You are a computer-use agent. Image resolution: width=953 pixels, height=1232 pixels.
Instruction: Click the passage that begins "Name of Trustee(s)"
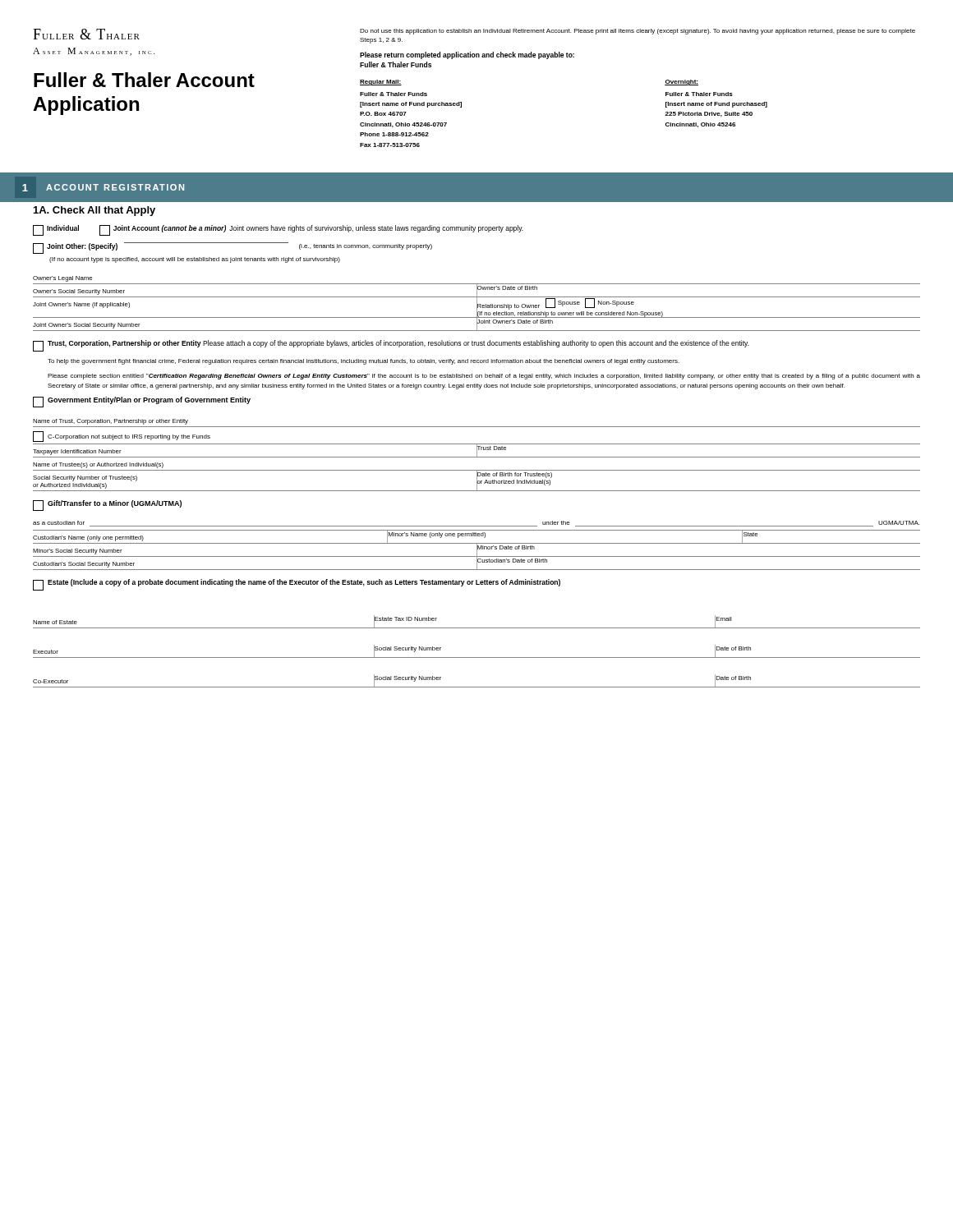[x=98, y=464]
